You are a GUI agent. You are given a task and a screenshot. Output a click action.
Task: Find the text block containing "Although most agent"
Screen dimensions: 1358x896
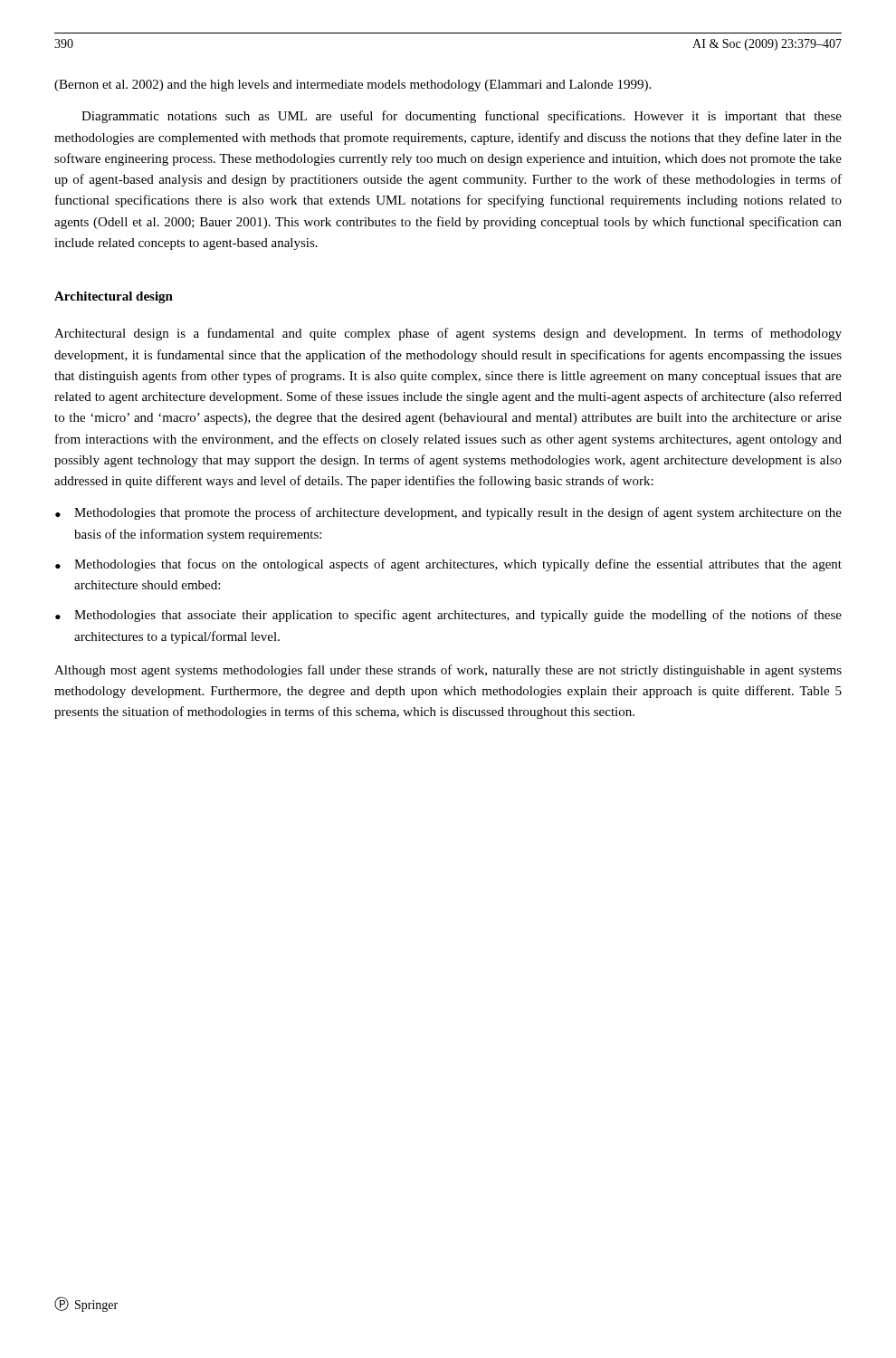coord(448,691)
